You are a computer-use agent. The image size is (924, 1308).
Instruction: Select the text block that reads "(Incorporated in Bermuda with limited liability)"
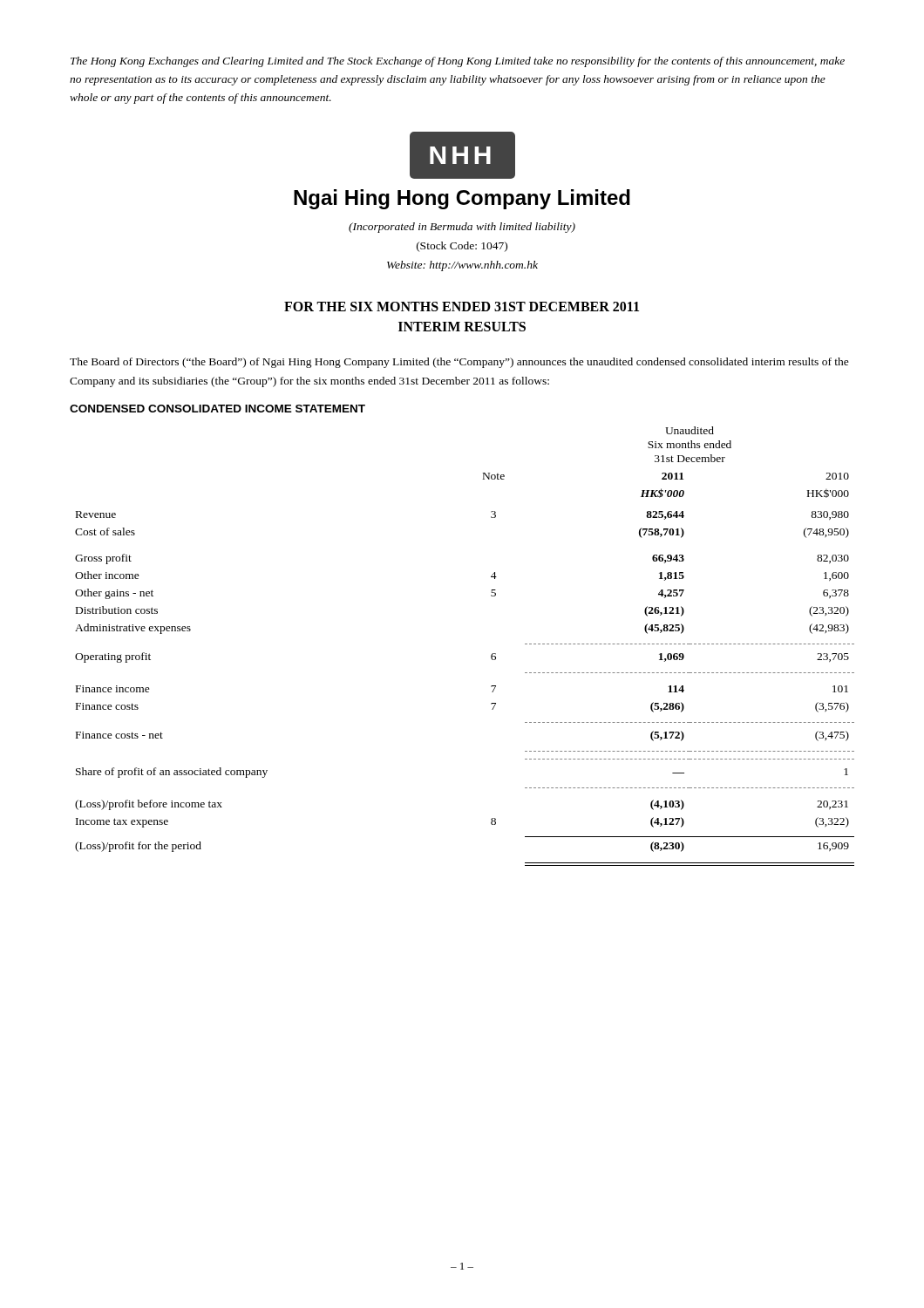pos(462,245)
